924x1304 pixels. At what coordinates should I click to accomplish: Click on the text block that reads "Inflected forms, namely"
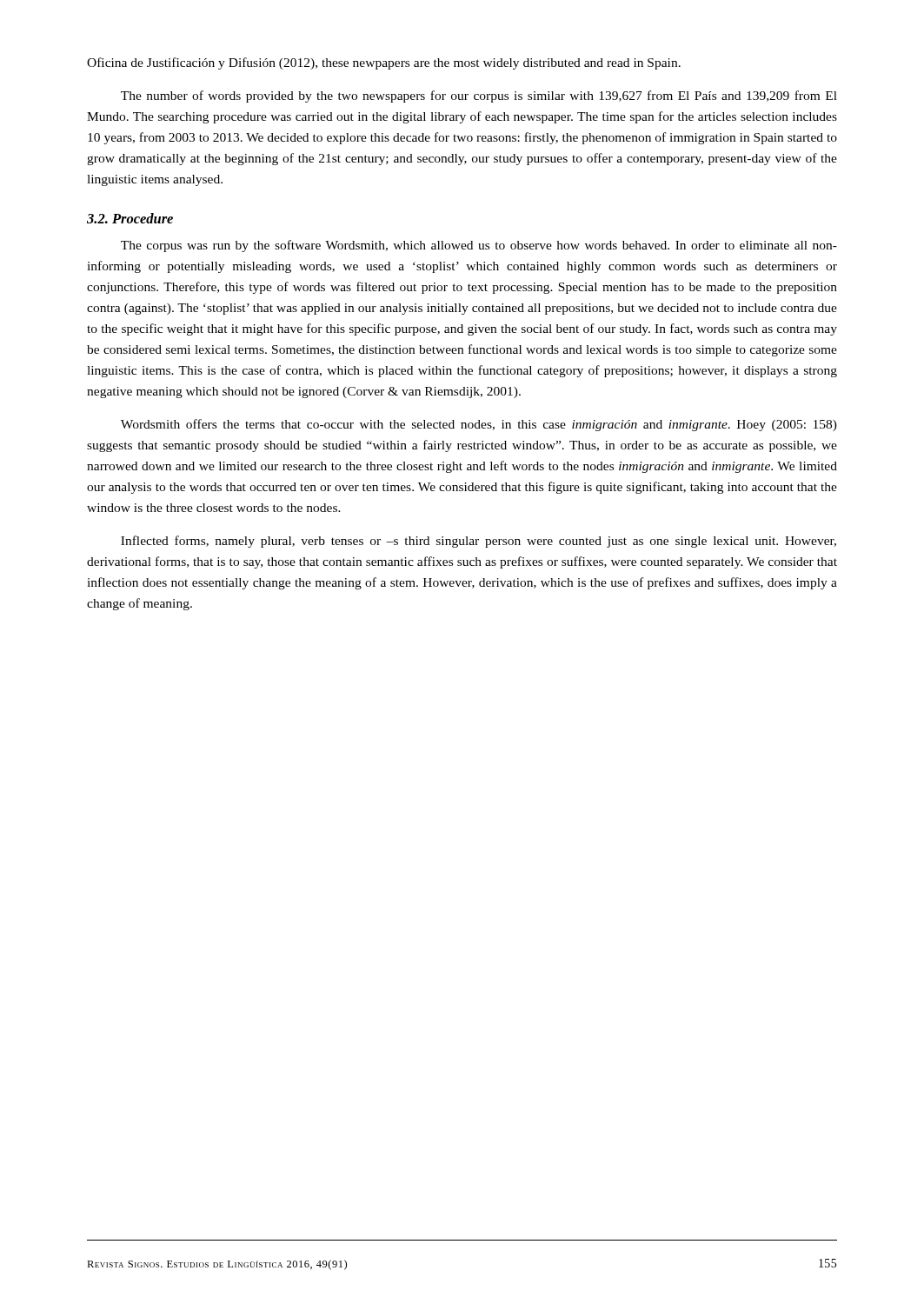[x=462, y=572]
